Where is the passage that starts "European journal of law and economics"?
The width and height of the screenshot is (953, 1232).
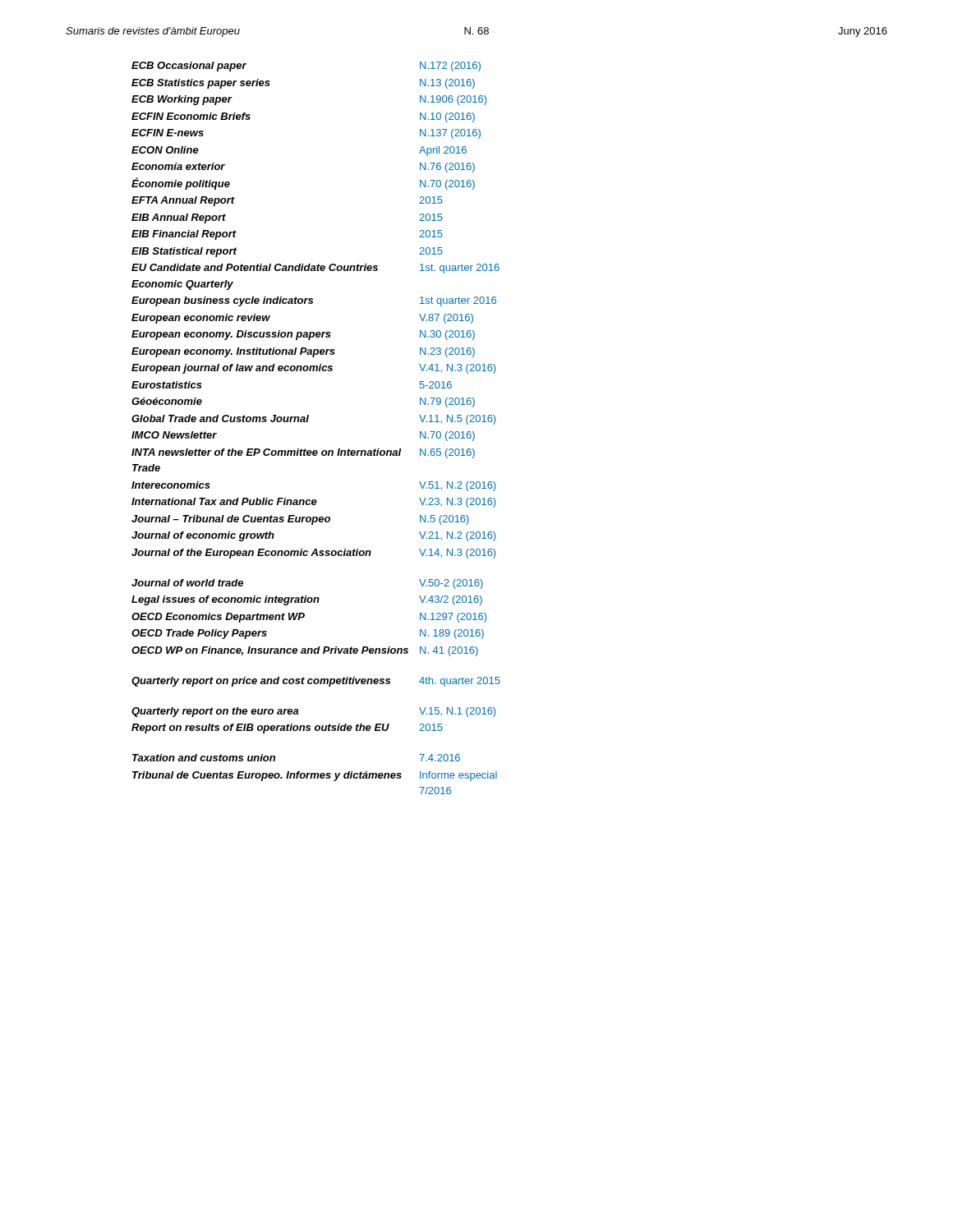click(x=314, y=368)
